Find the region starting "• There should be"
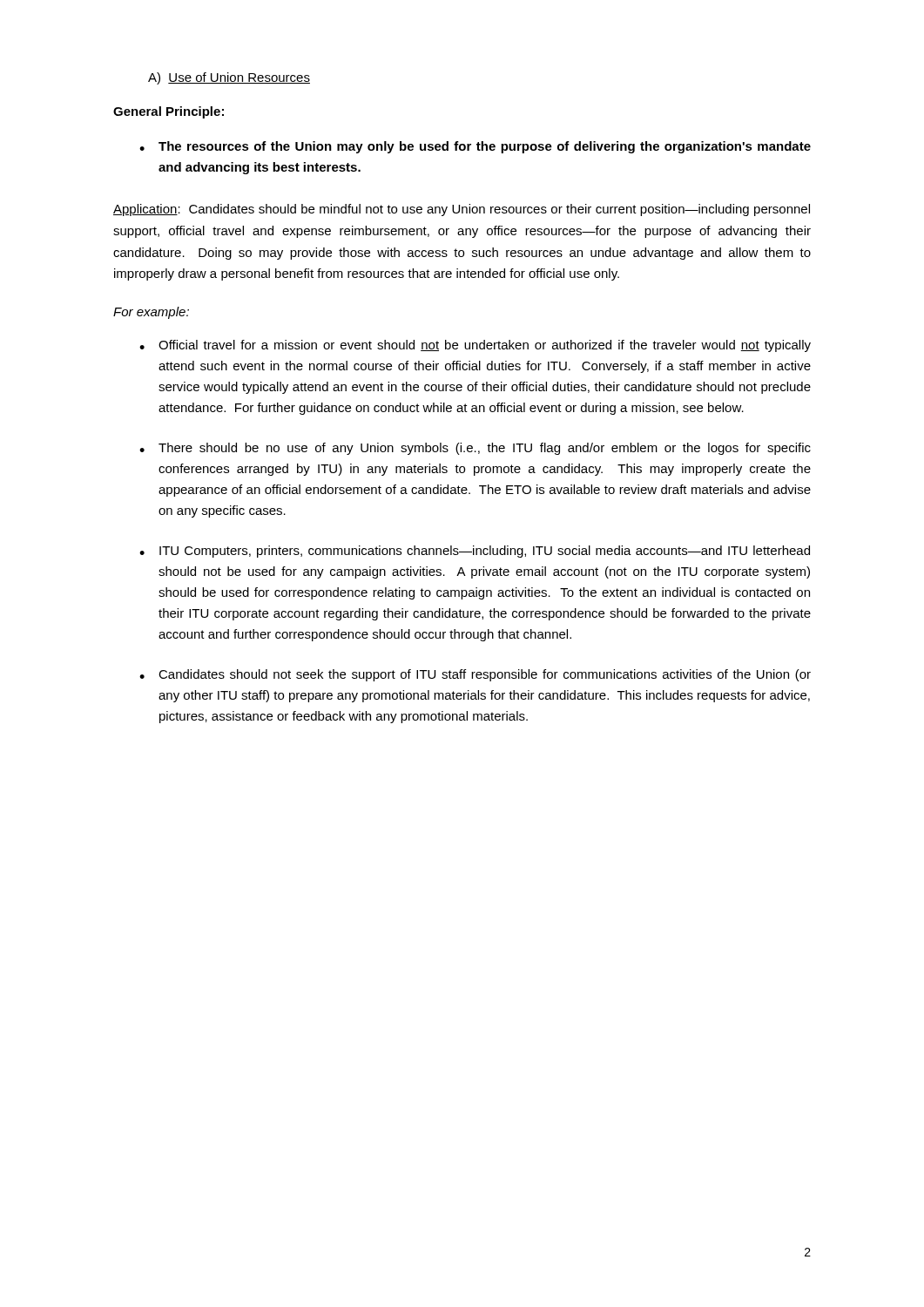 (x=475, y=479)
